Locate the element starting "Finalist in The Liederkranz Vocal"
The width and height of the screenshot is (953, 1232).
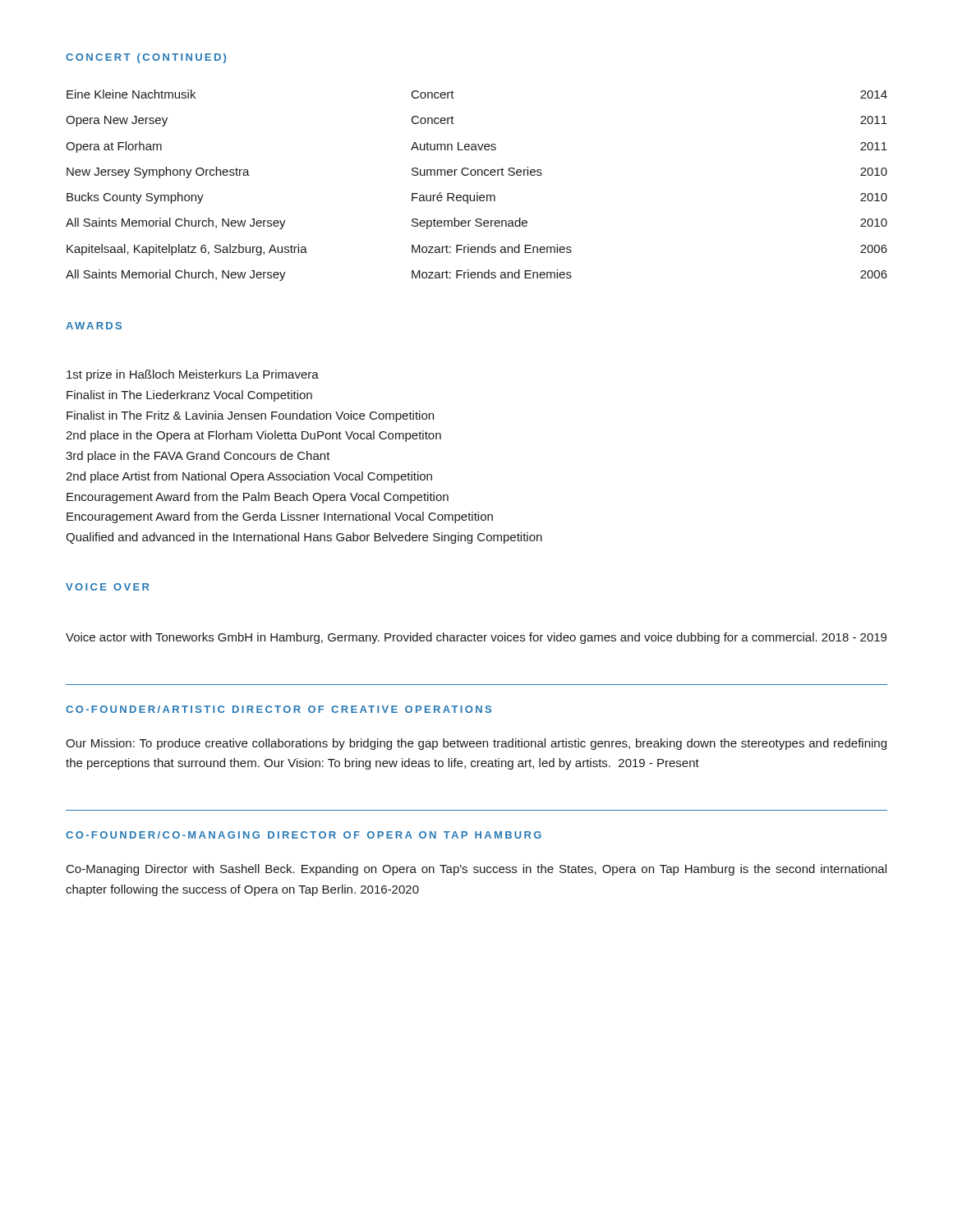[x=189, y=394]
